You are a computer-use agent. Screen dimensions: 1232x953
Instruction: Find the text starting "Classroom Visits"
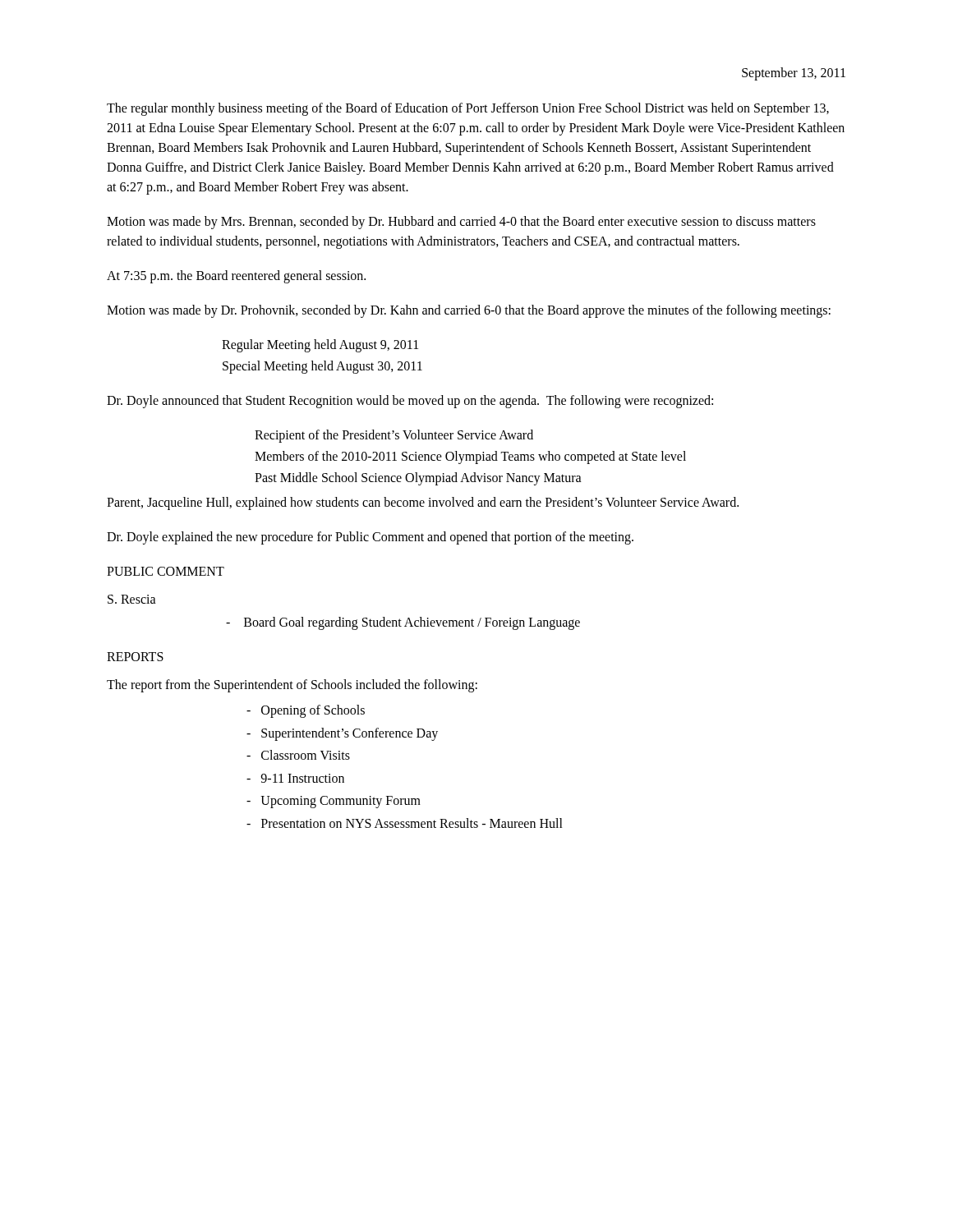[298, 755]
